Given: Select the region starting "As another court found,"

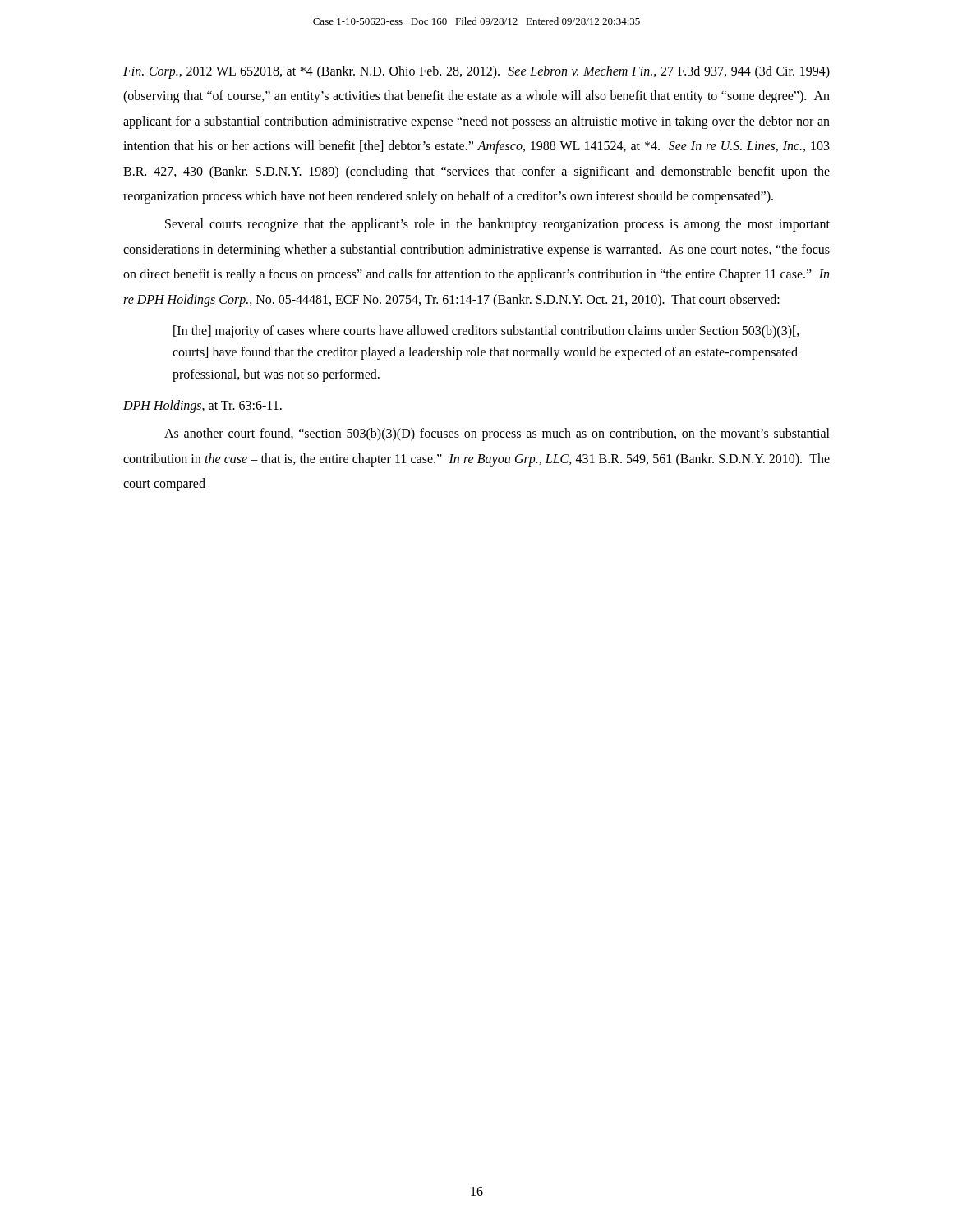Looking at the screenshot, I should [x=476, y=459].
